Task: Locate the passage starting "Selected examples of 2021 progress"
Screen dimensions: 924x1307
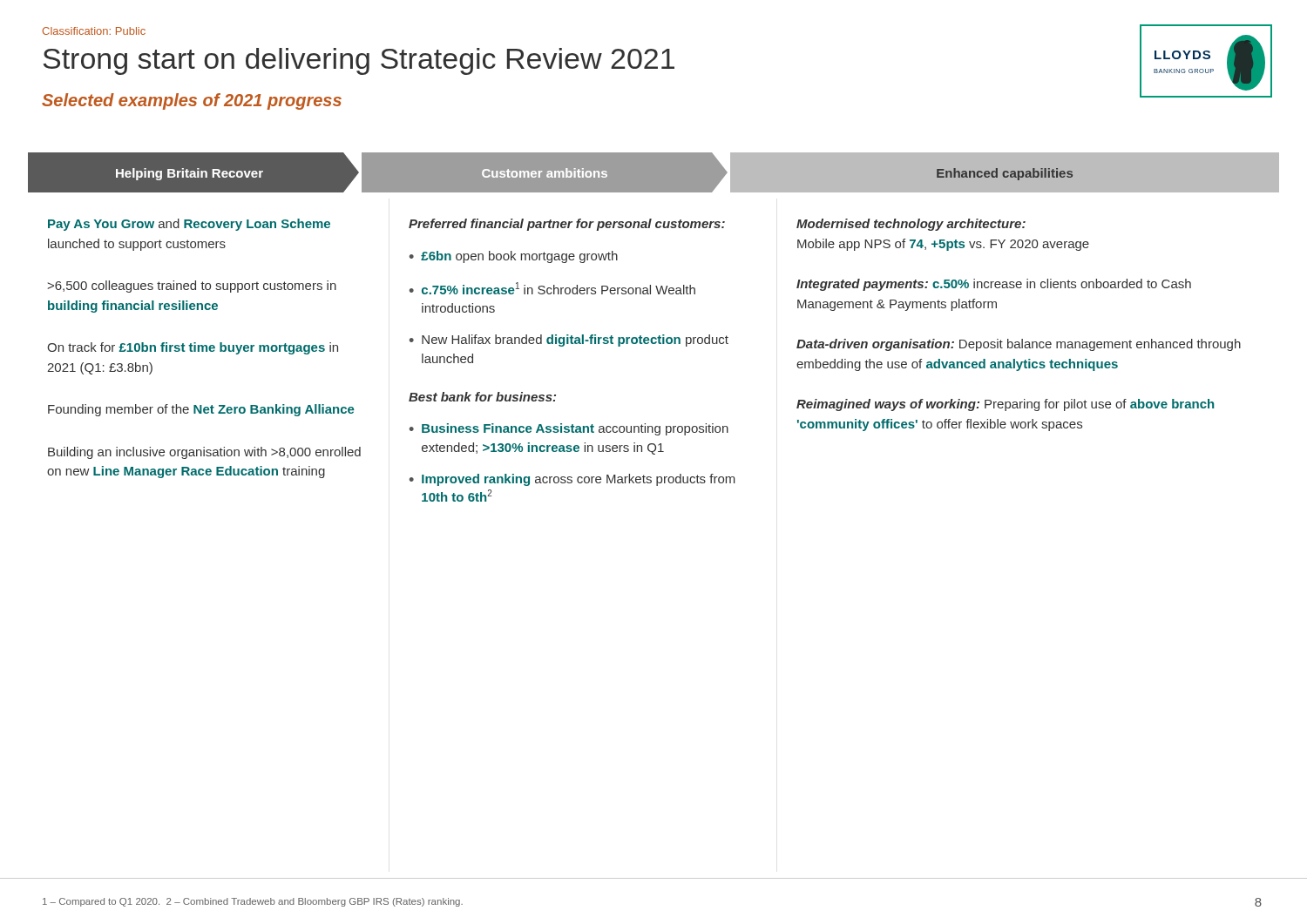Action: [192, 100]
